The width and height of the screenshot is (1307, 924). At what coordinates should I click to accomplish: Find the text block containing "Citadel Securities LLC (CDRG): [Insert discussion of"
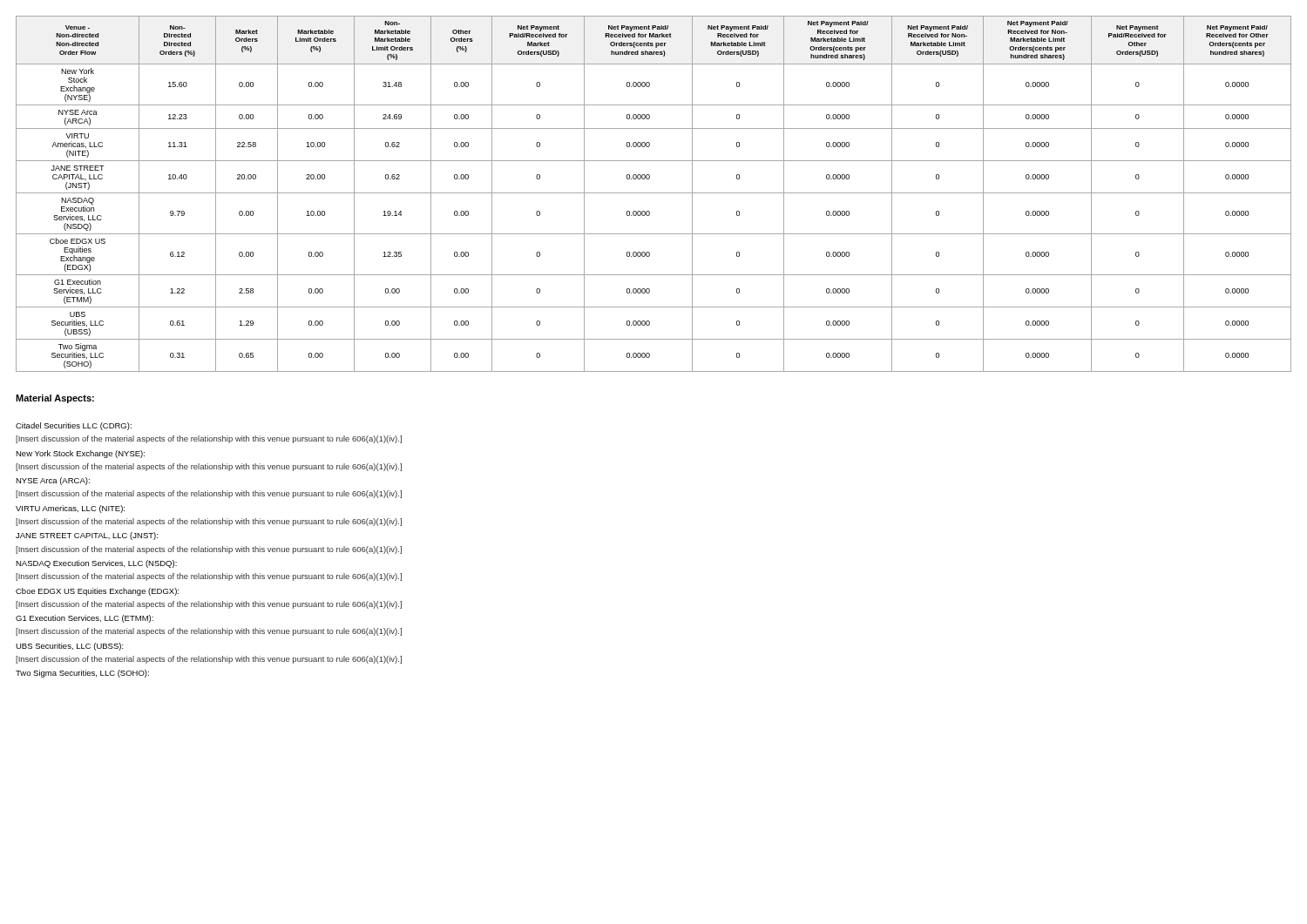click(74, 426)
